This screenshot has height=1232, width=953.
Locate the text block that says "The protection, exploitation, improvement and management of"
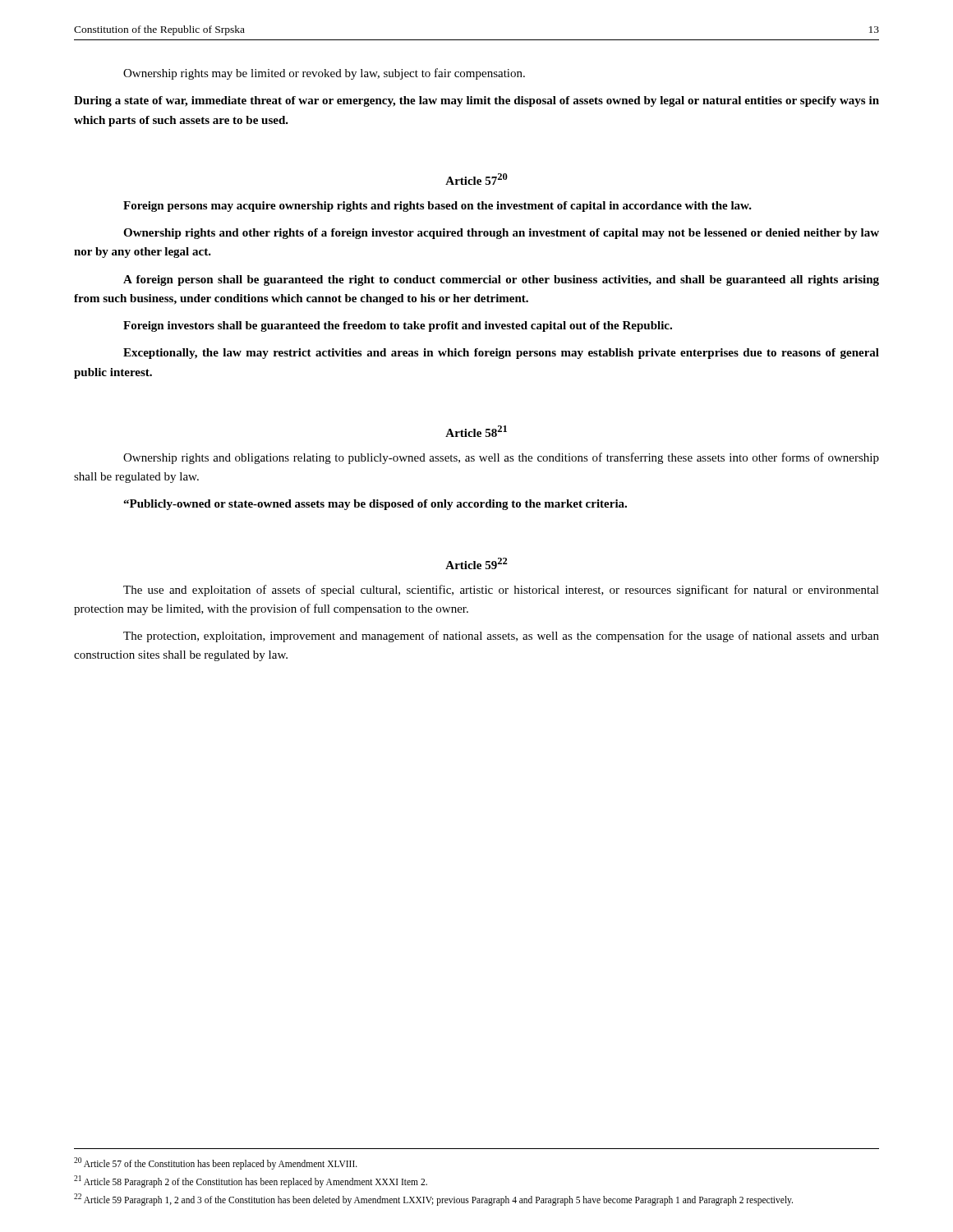tap(476, 645)
